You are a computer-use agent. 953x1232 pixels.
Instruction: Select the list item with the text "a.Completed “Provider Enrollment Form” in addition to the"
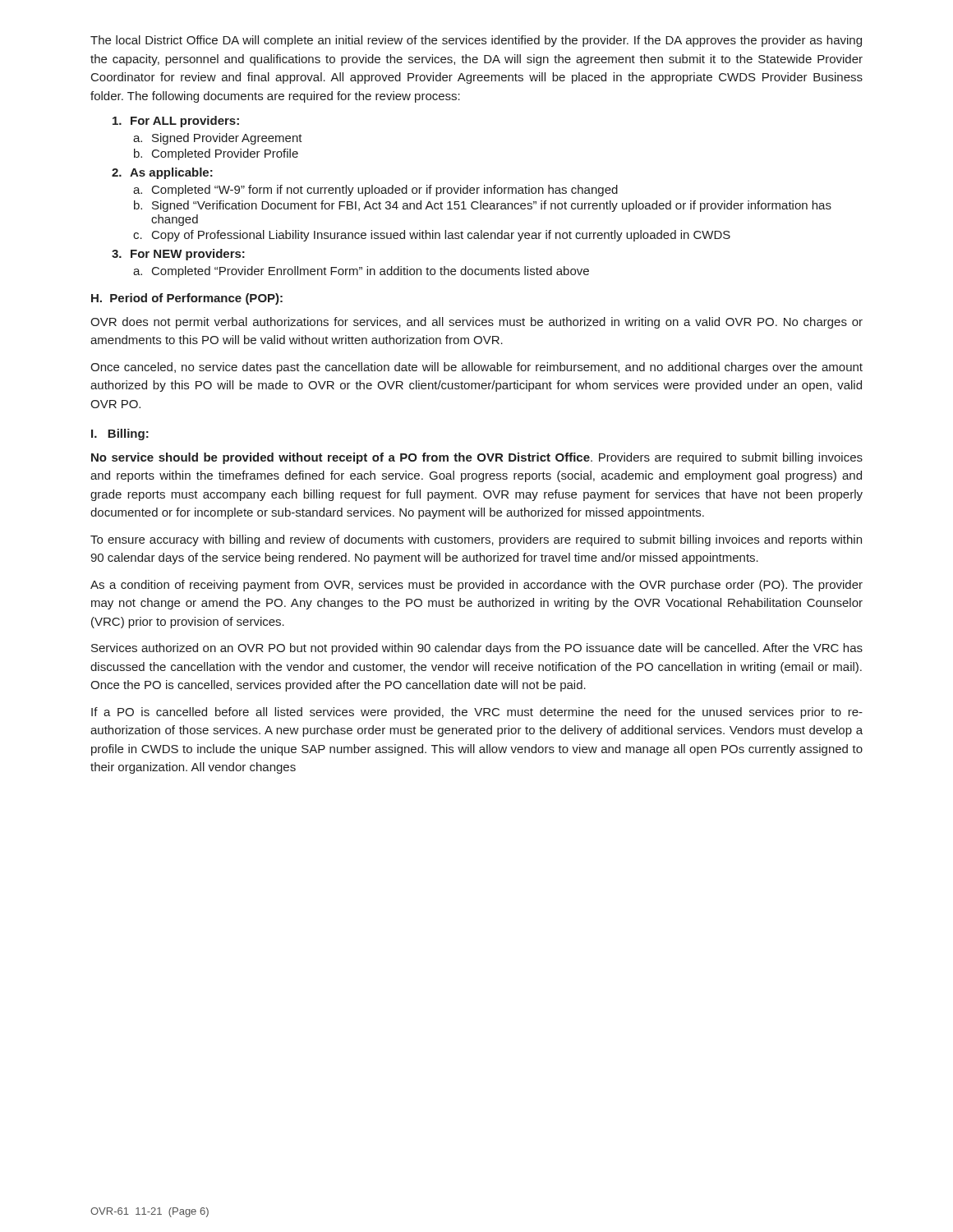click(x=496, y=271)
